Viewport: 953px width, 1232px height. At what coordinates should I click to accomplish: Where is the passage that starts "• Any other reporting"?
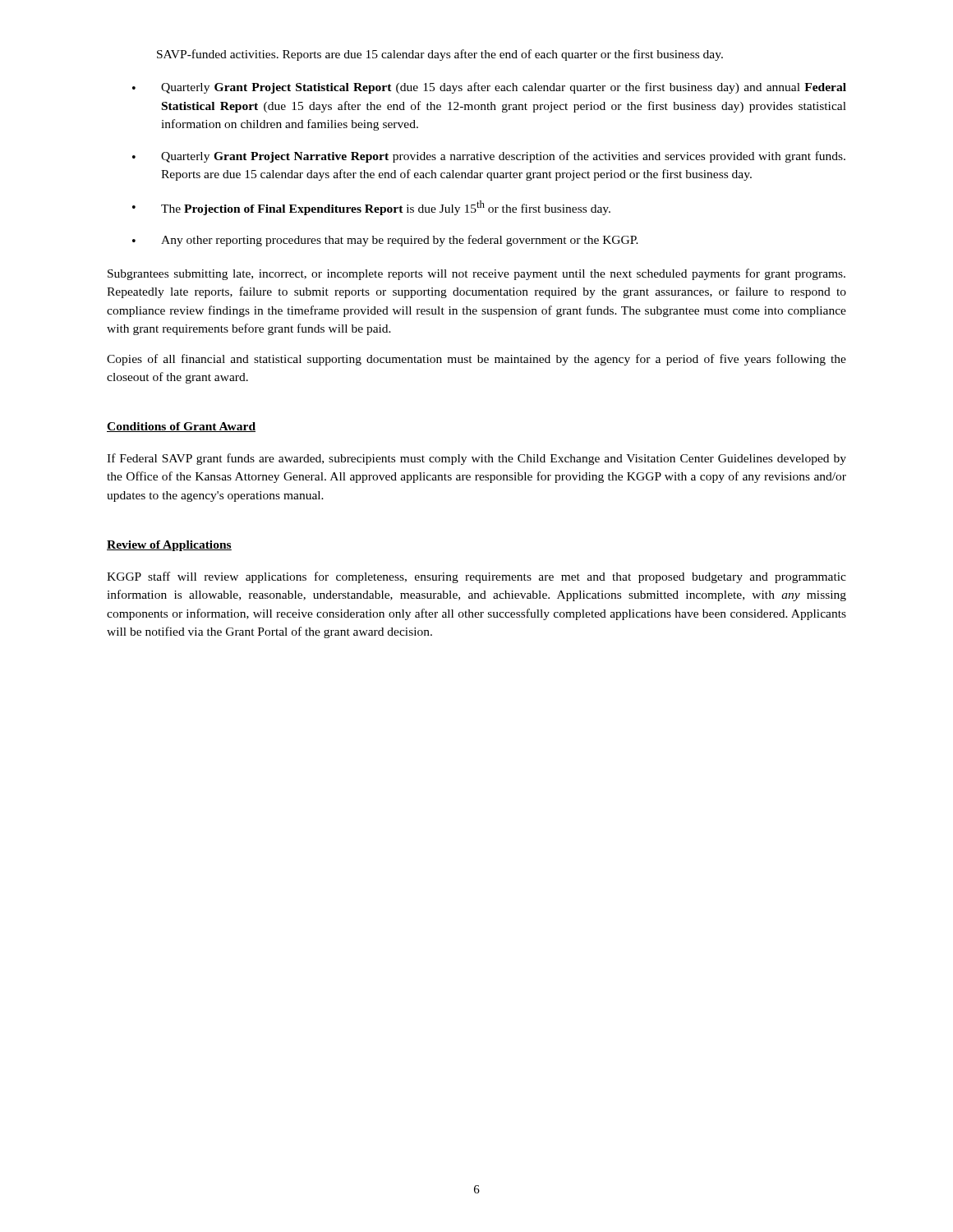489,241
